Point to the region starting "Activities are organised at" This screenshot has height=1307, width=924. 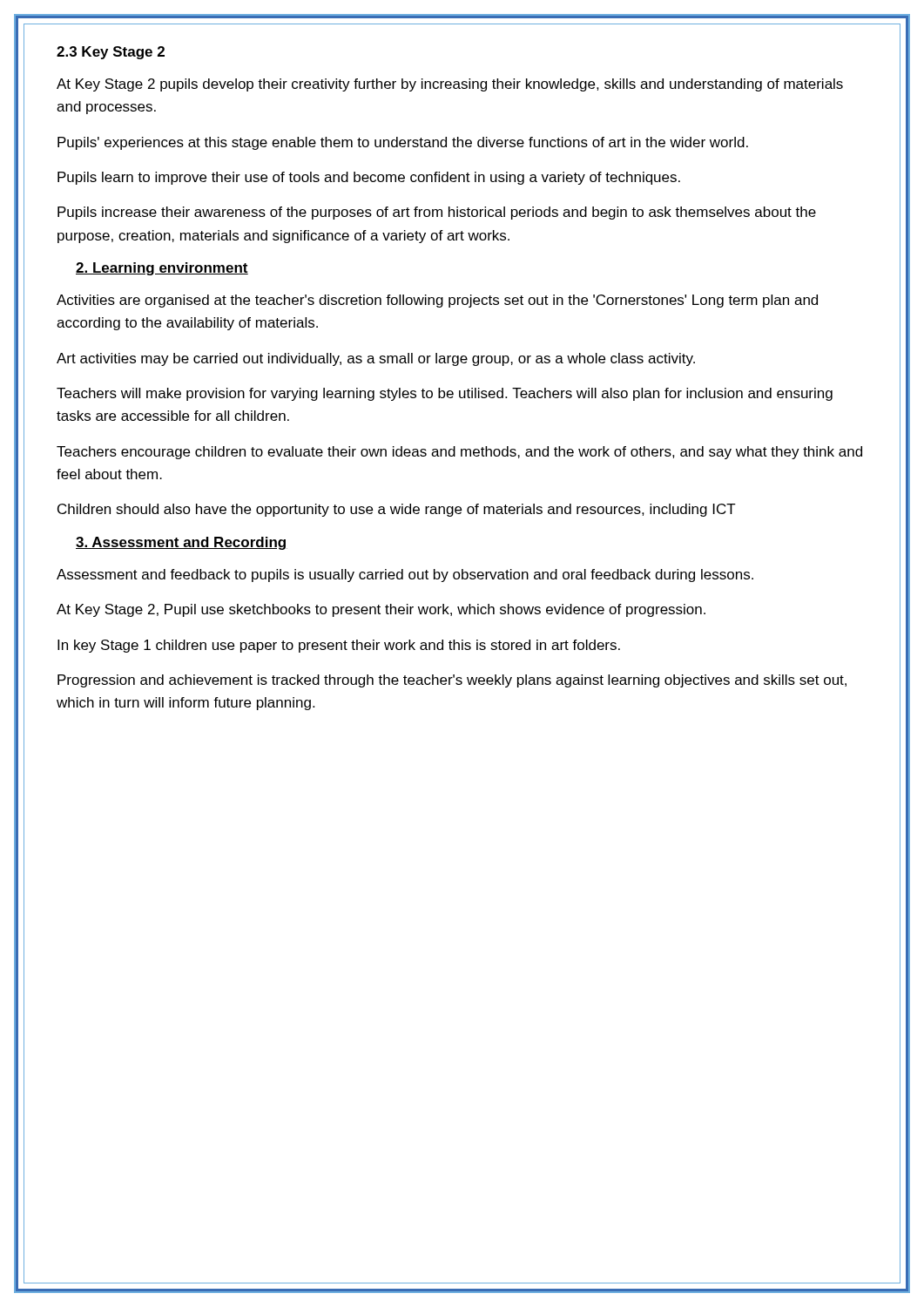(x=438, y=312)
